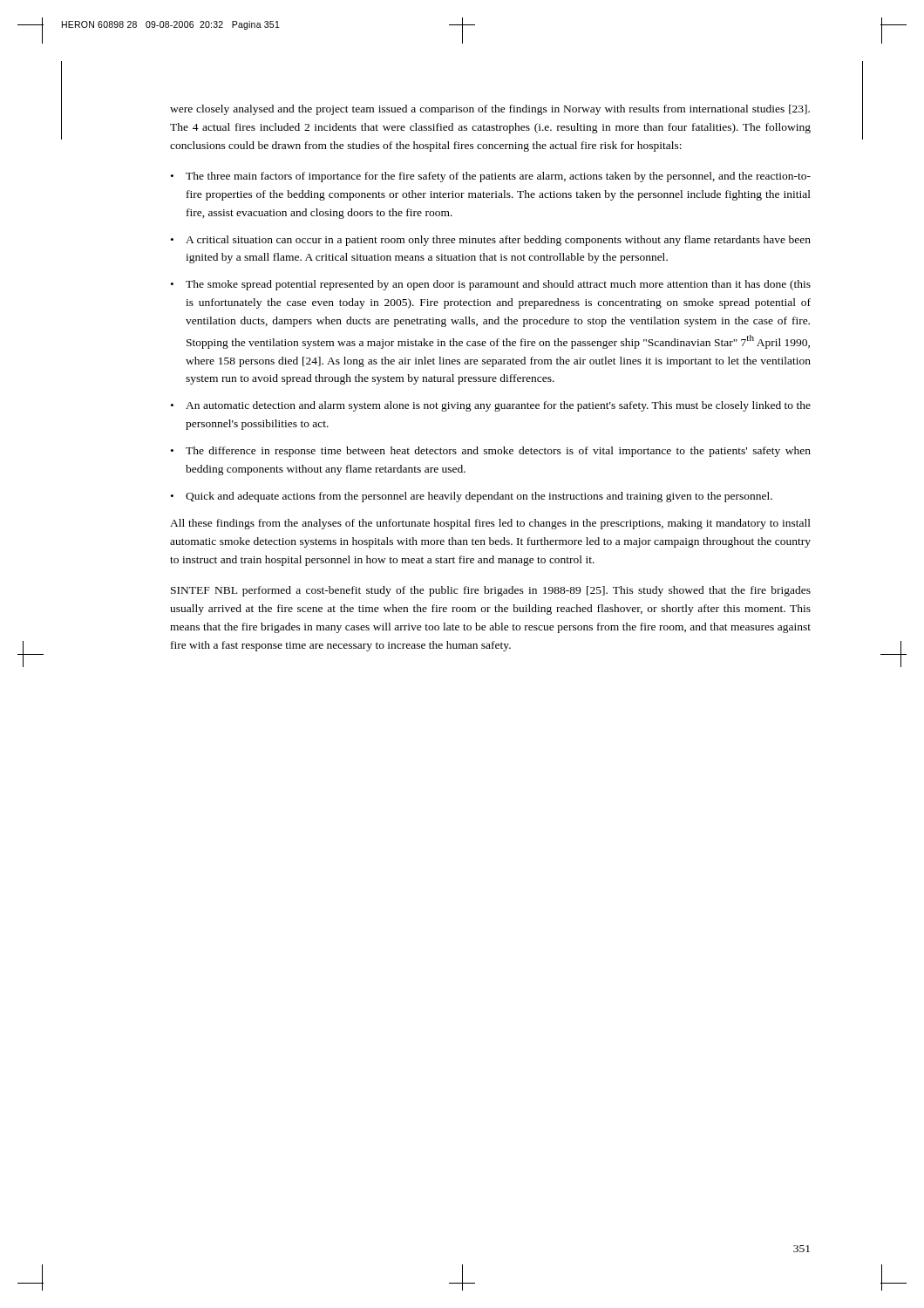Image resolution: width=924 pixels, height=1308 pixels.
Task: Find the text starting "SINTEF NBL performed a cost-benefit study of the"
Action: coord(490,617)
